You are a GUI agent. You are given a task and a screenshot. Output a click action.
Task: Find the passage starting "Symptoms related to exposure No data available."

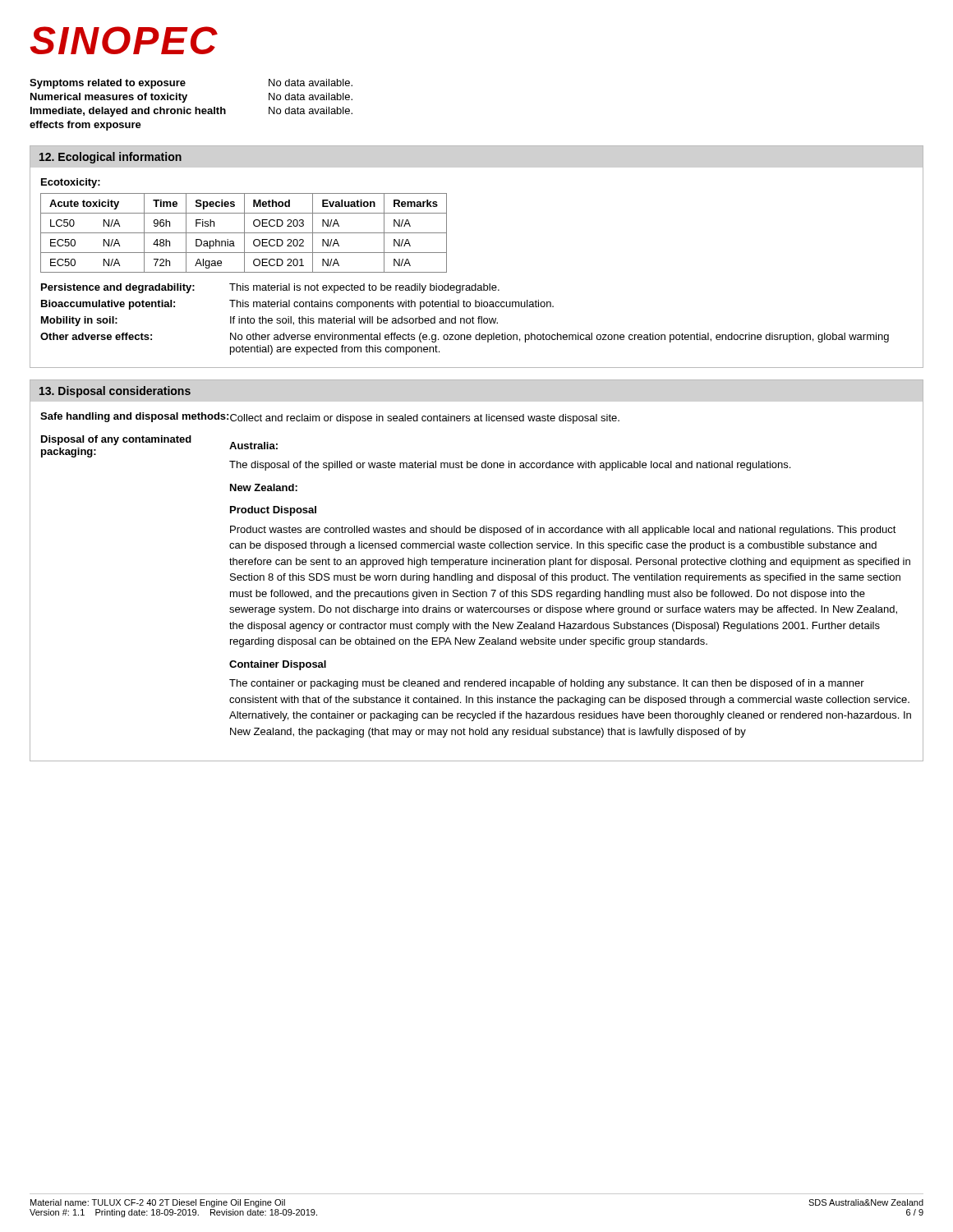[191, 105]
